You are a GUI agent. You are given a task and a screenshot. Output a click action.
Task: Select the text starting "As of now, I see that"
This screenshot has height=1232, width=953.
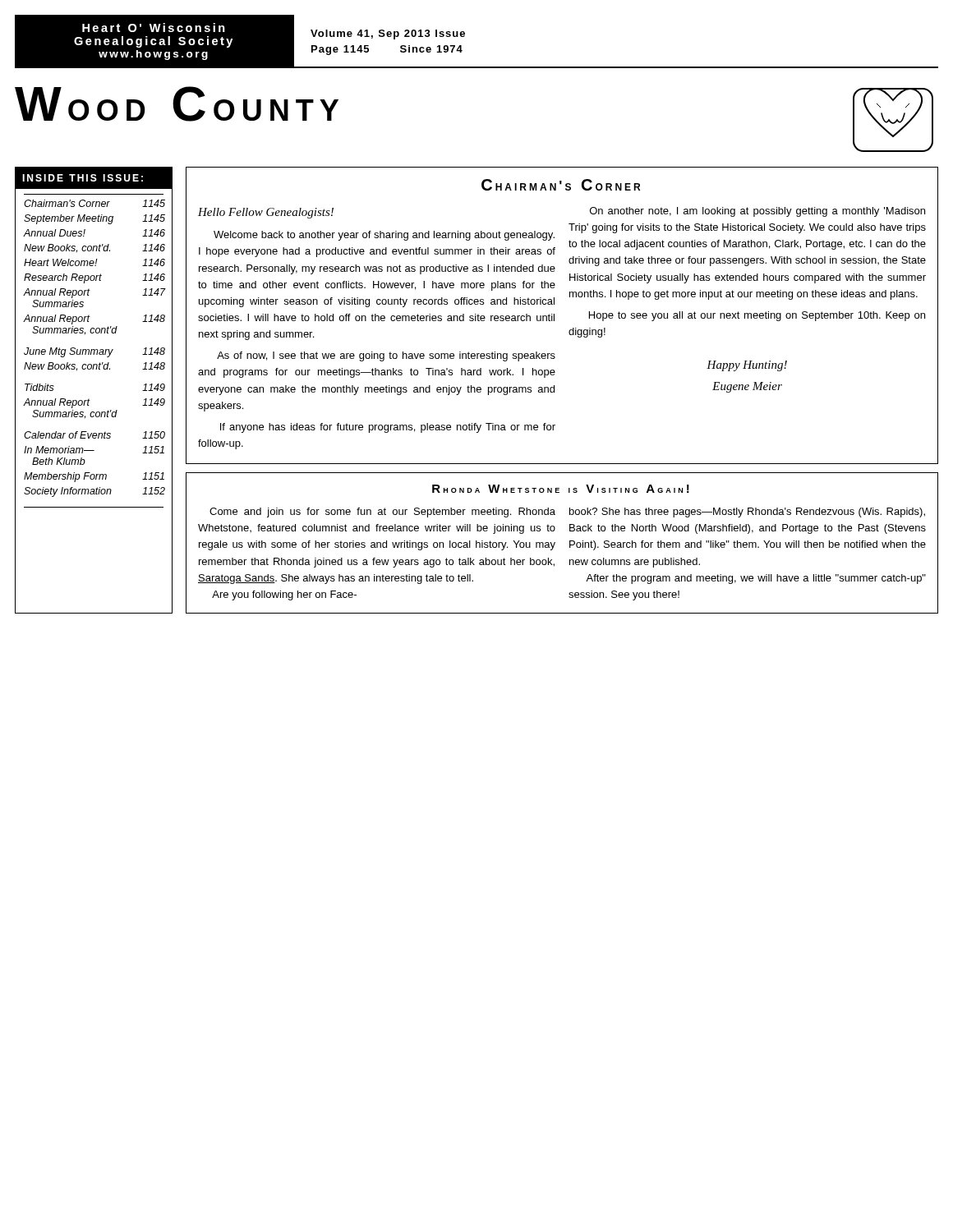[377, 380]
